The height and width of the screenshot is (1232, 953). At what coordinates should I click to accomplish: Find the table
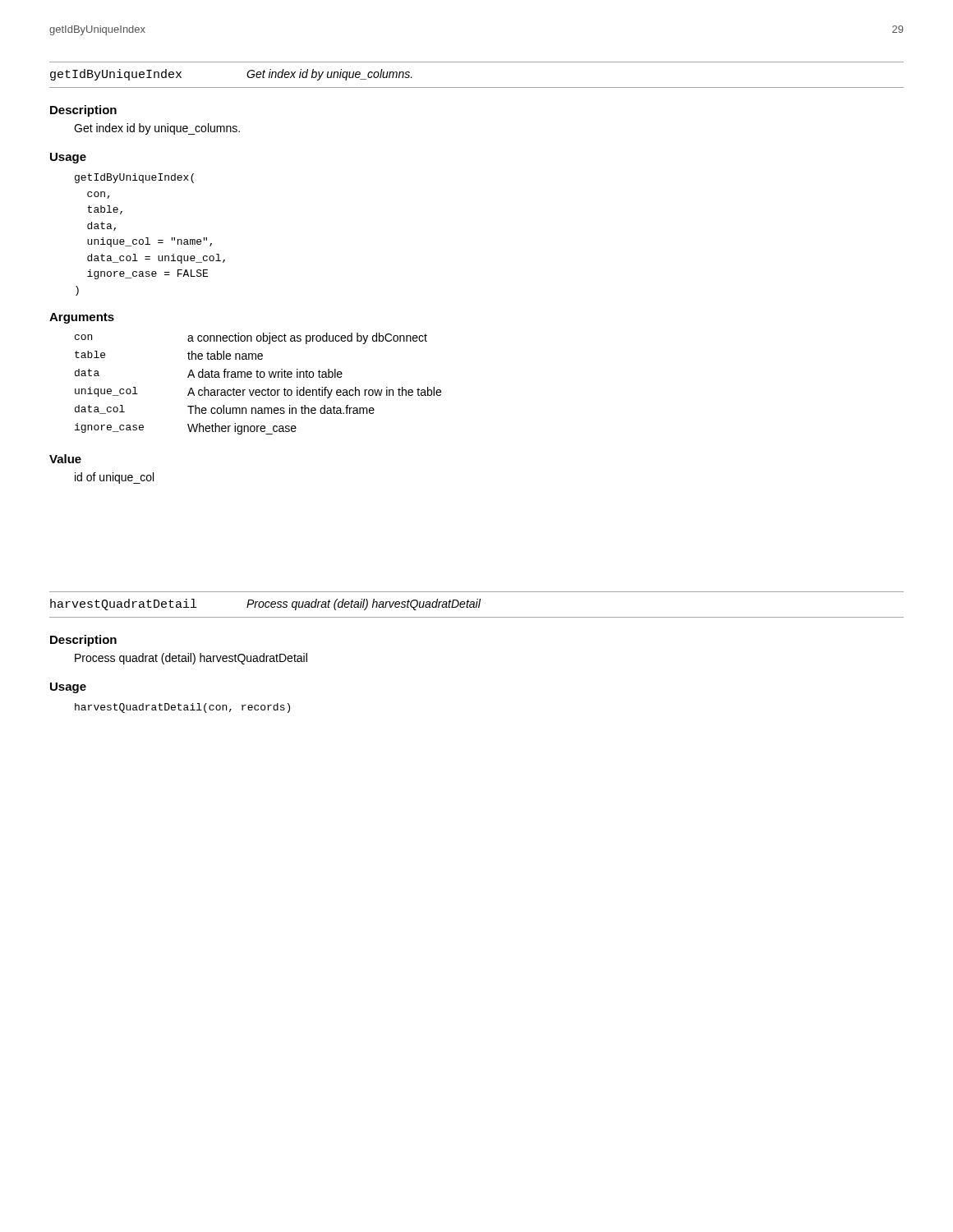pos(476,383)
